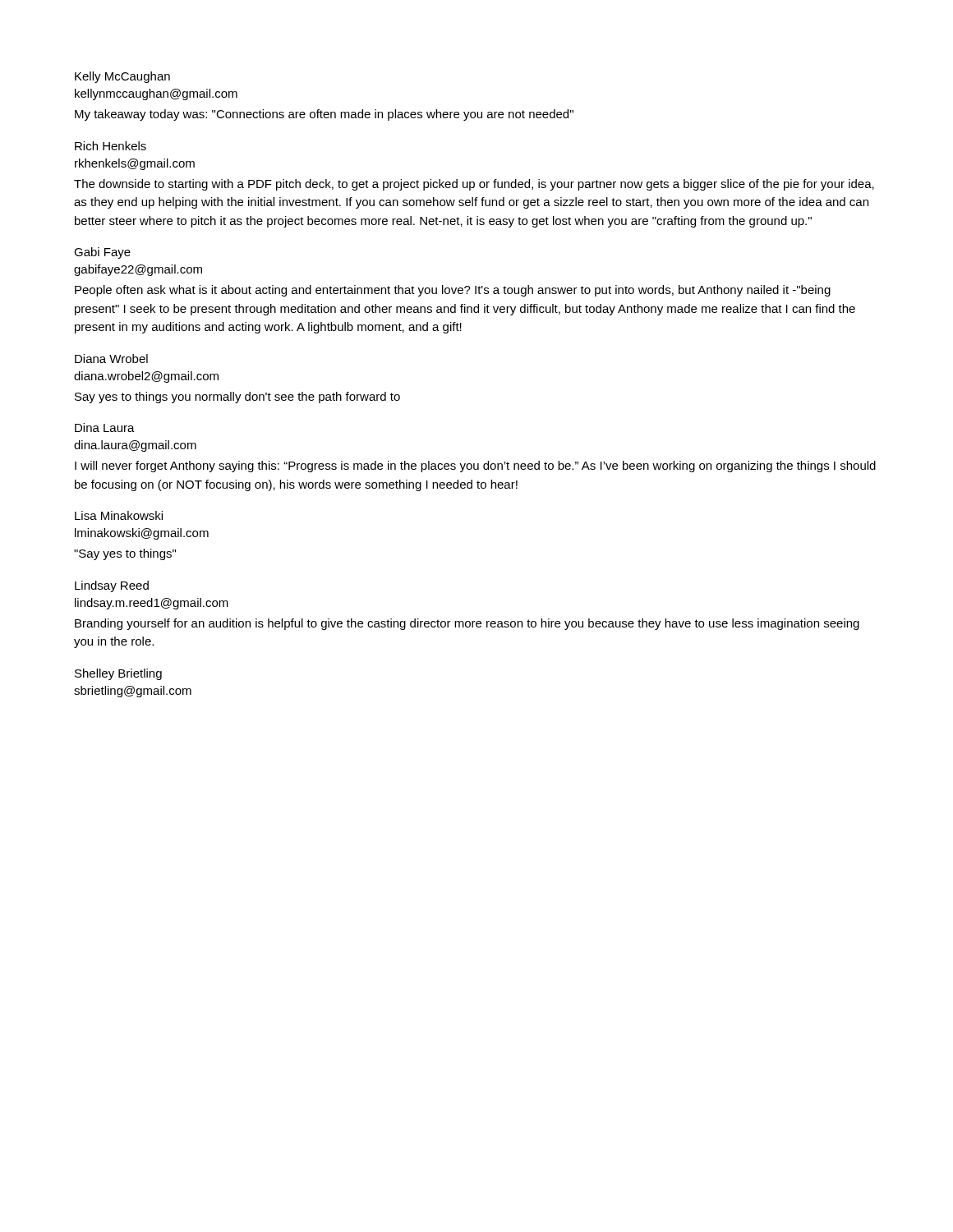The width and height of the screenshot is (953, 1232).
Task: Find the element starting "I will never"
Action: [x=475, y=475]
